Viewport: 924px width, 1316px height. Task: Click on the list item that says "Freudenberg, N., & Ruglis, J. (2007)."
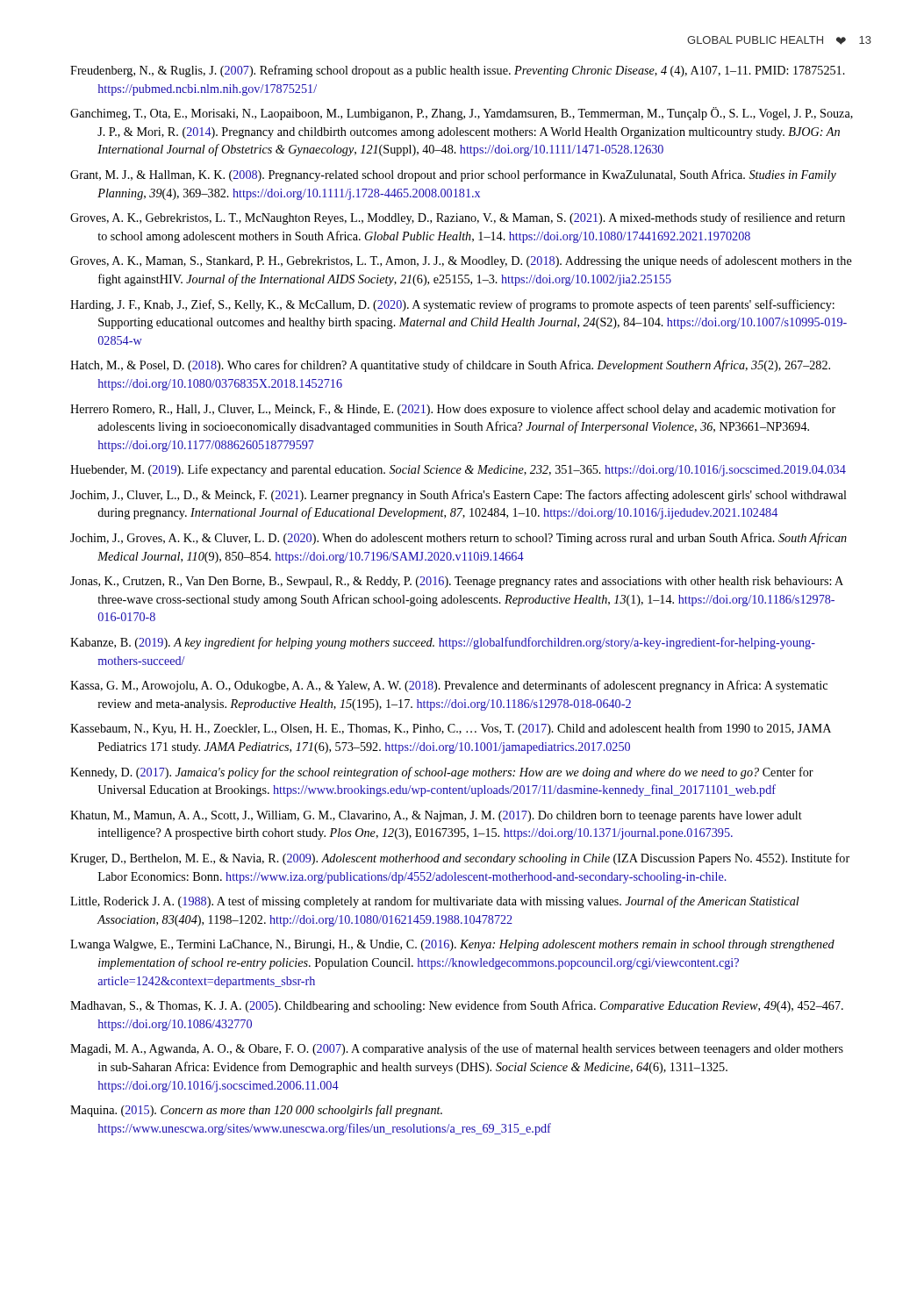point(458,79)
